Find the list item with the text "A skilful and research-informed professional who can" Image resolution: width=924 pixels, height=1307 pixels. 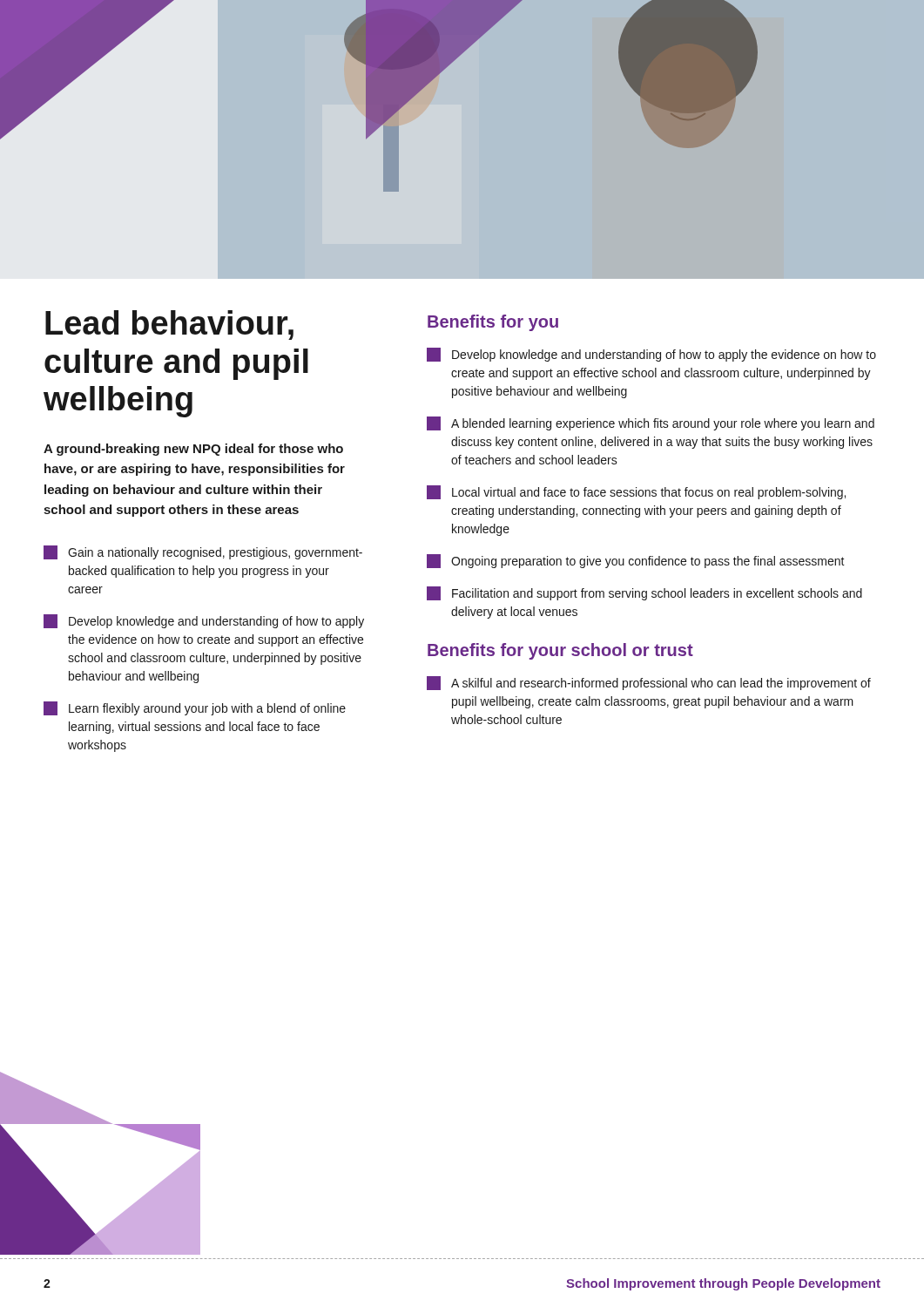point(654,702)
